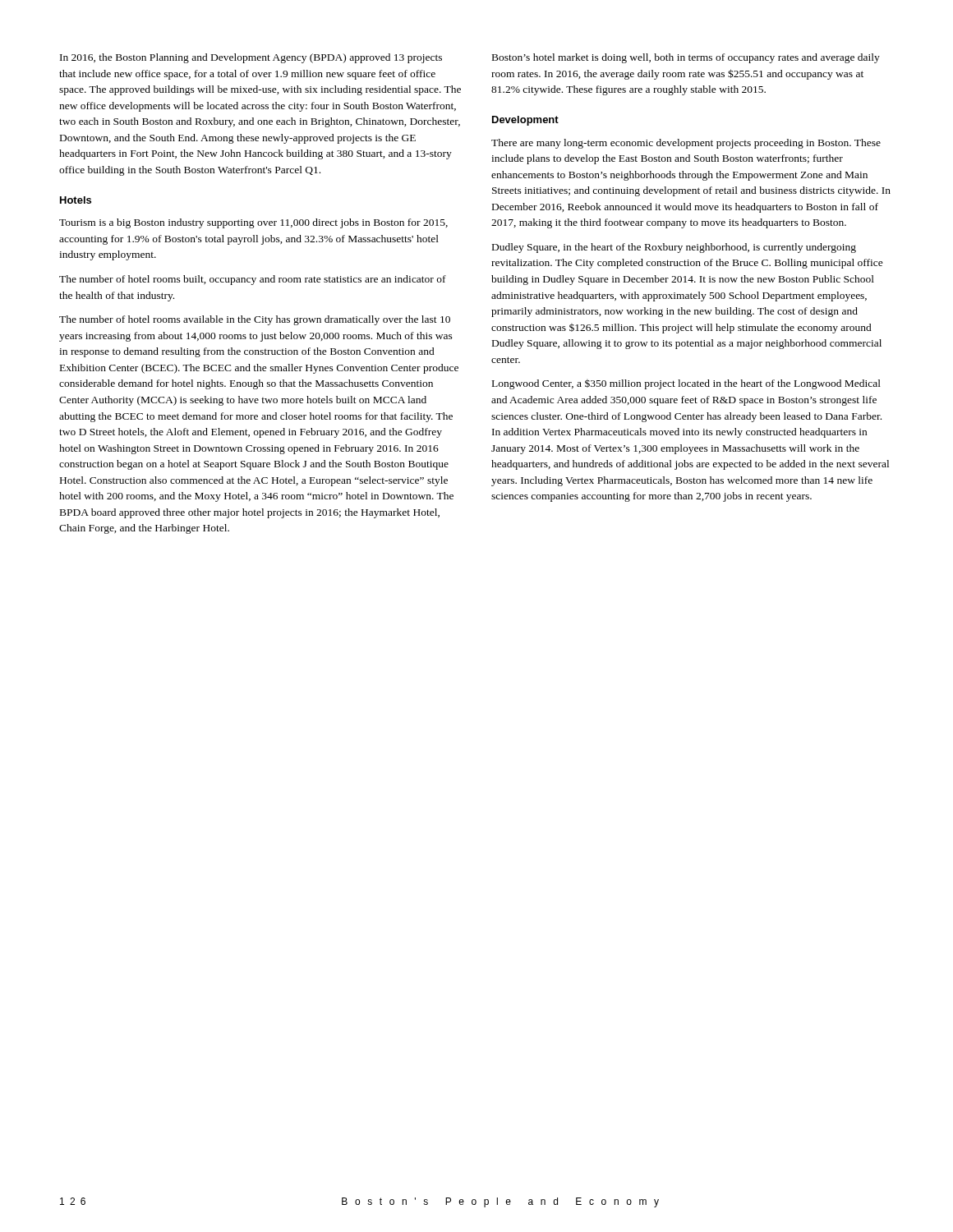
Task: Find the text starting "The number of hotel rooms built, occupancy and"
Action: (x=252, y=287)
